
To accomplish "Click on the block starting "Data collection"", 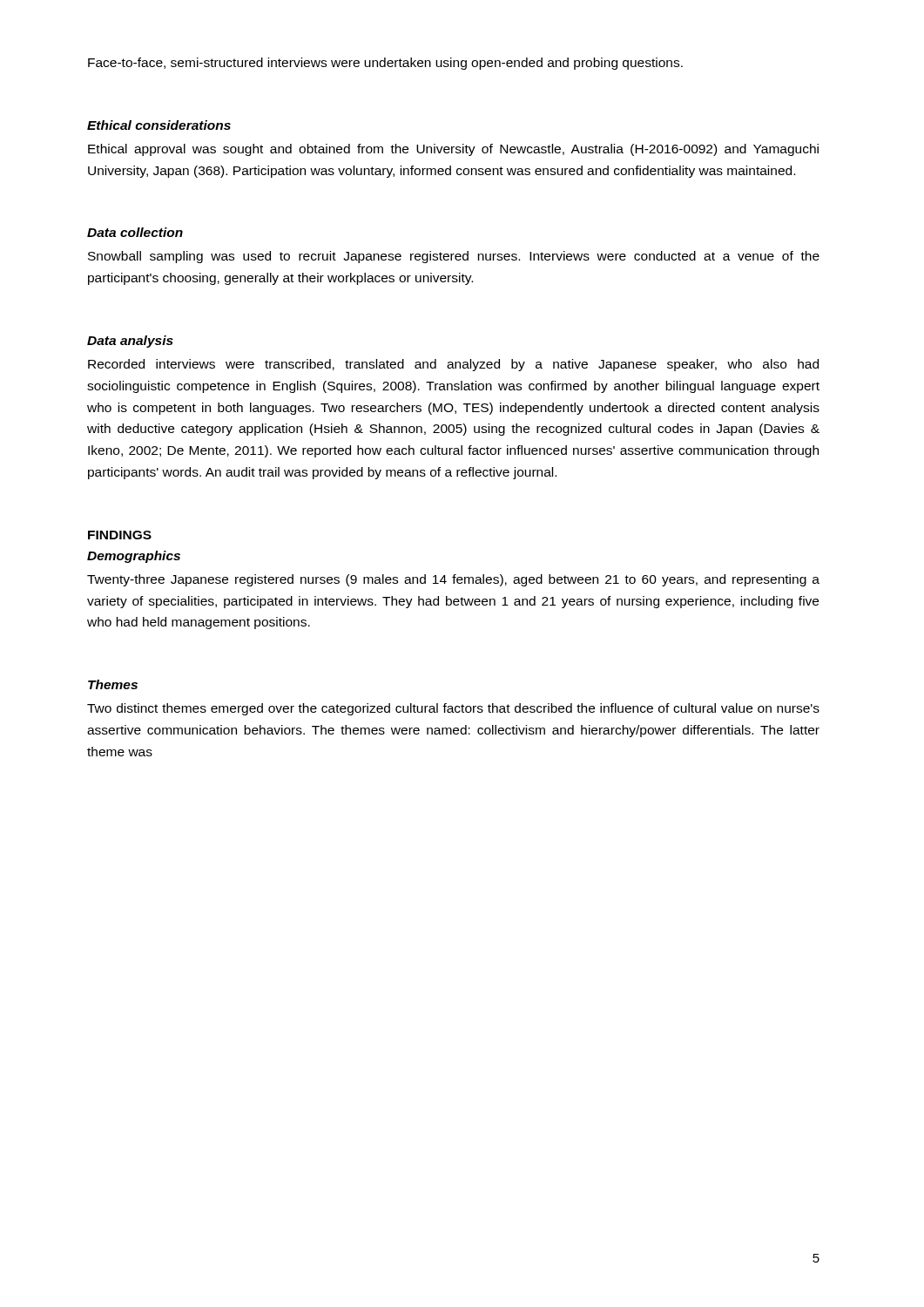I will (135, 233).
